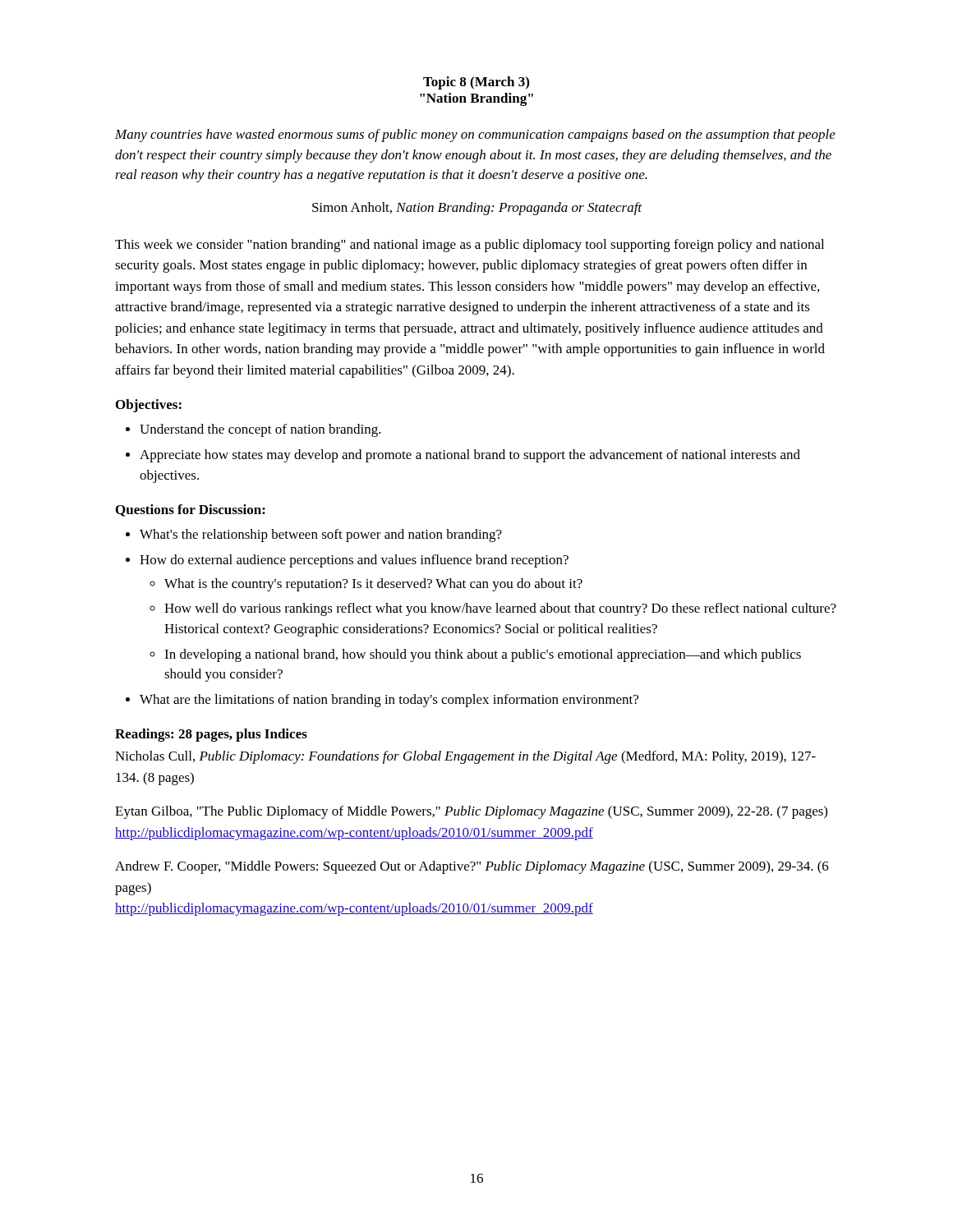Image resolution: width=953 pixels, height=1232 pixels.
Task: Locate the text "Readings: 28 pages, plus Indices"
Action: [211, 734]
